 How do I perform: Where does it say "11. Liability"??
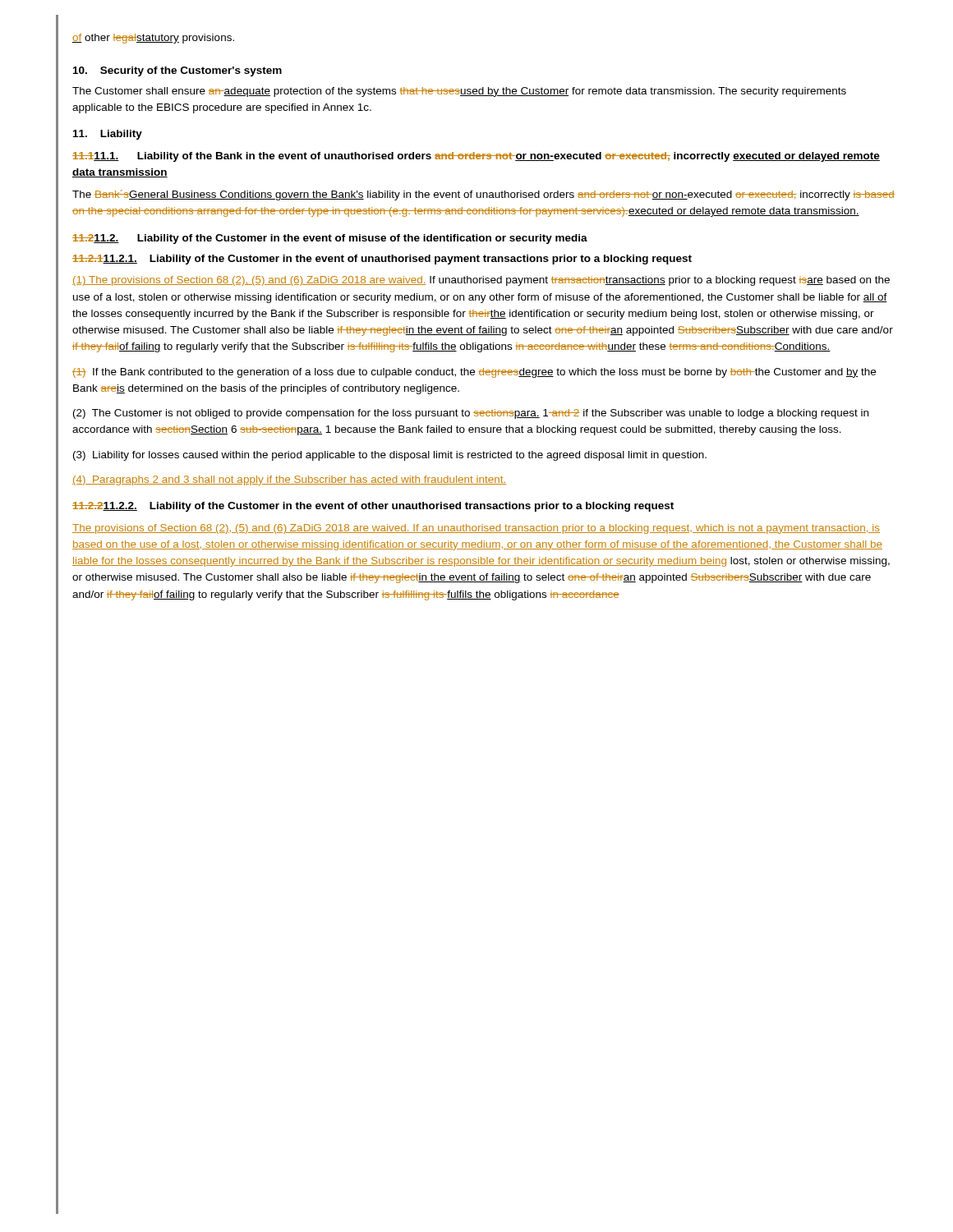(107, 134)
